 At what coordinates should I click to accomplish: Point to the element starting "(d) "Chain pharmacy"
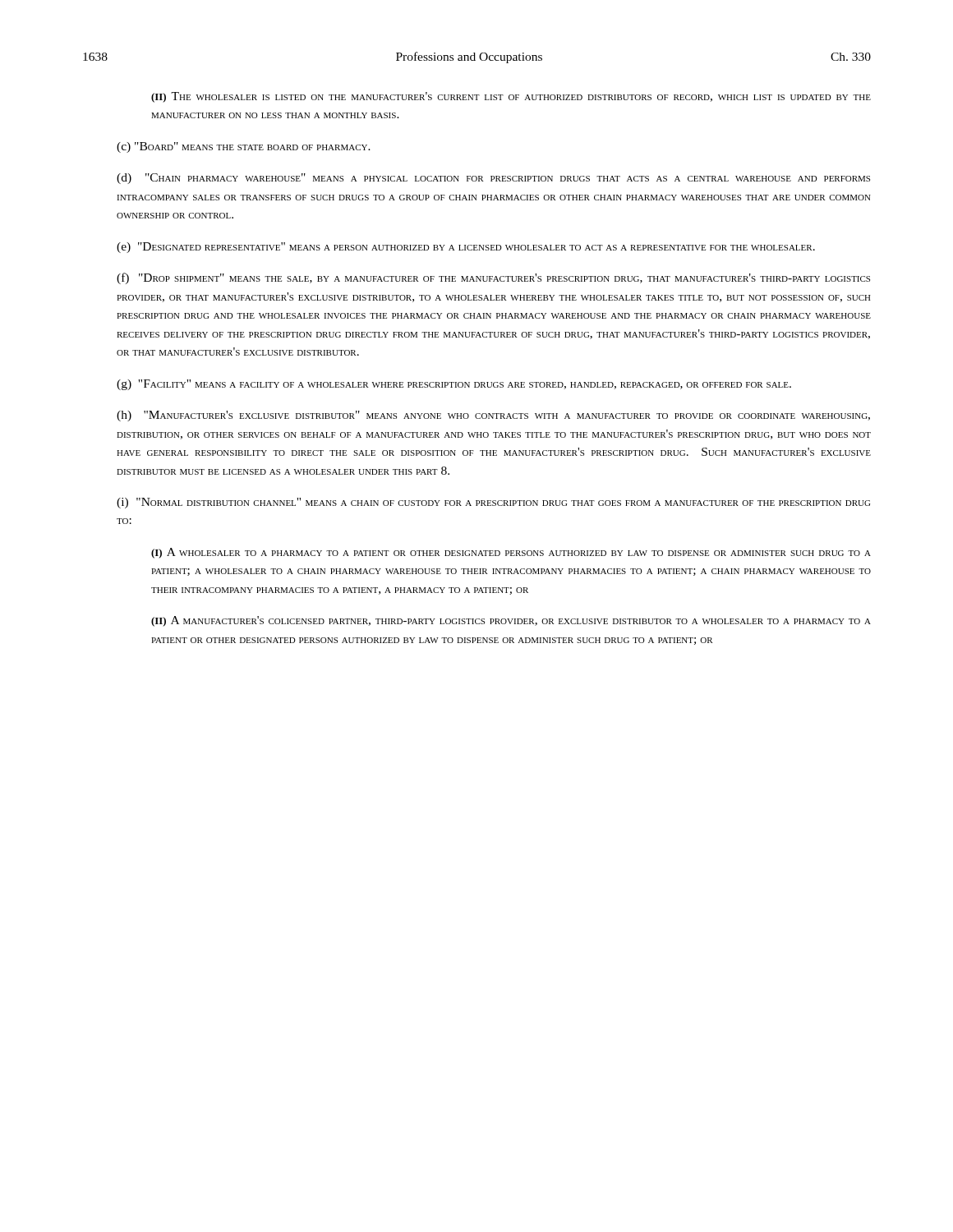[x=494, y=196]
